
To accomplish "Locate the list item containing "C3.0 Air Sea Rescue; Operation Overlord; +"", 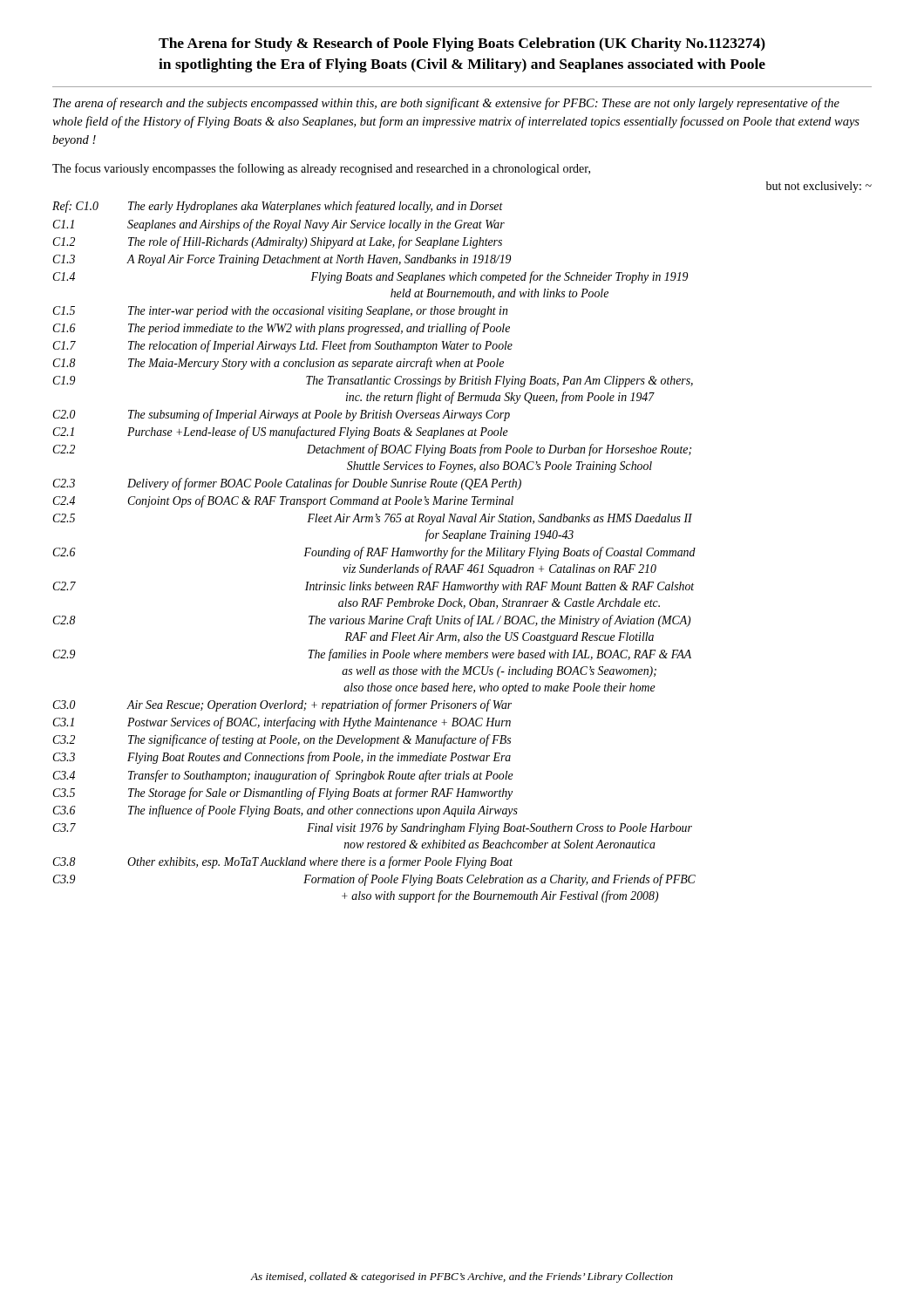I will click(x=462, y=705).
